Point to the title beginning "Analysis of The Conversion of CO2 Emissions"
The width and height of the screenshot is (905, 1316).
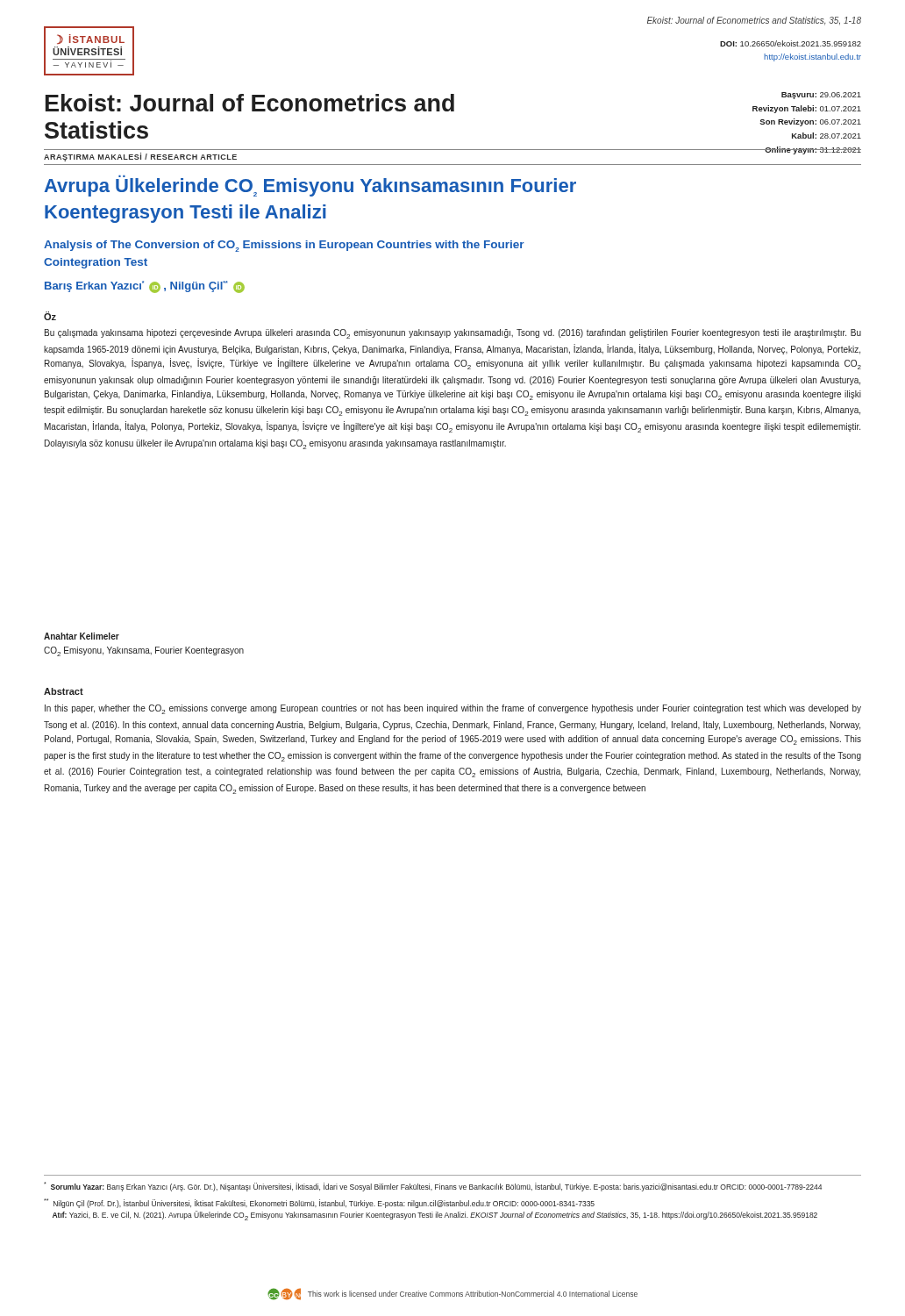coord(452,254)
